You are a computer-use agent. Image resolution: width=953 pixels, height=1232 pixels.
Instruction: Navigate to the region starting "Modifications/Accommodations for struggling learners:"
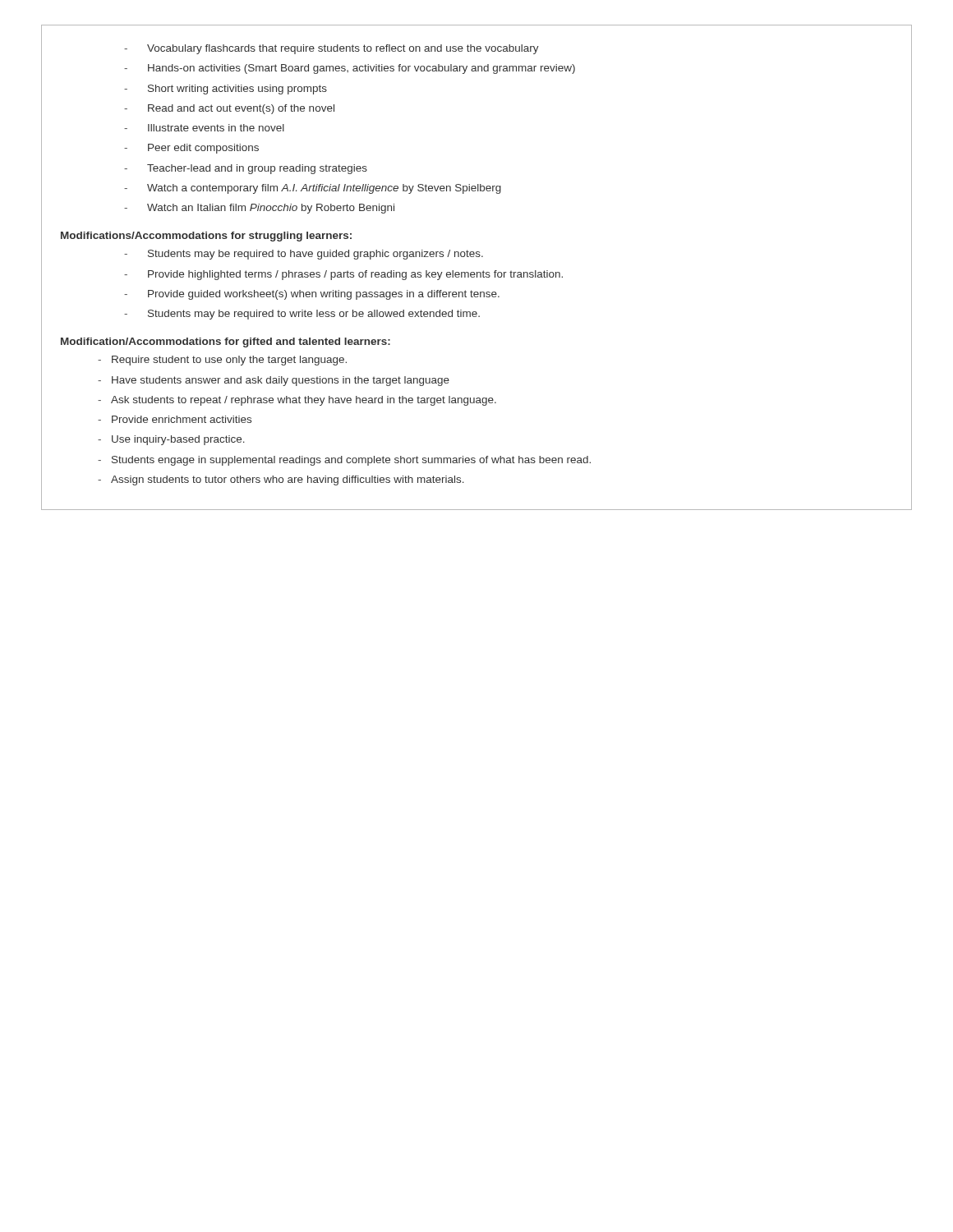point(206,236)
